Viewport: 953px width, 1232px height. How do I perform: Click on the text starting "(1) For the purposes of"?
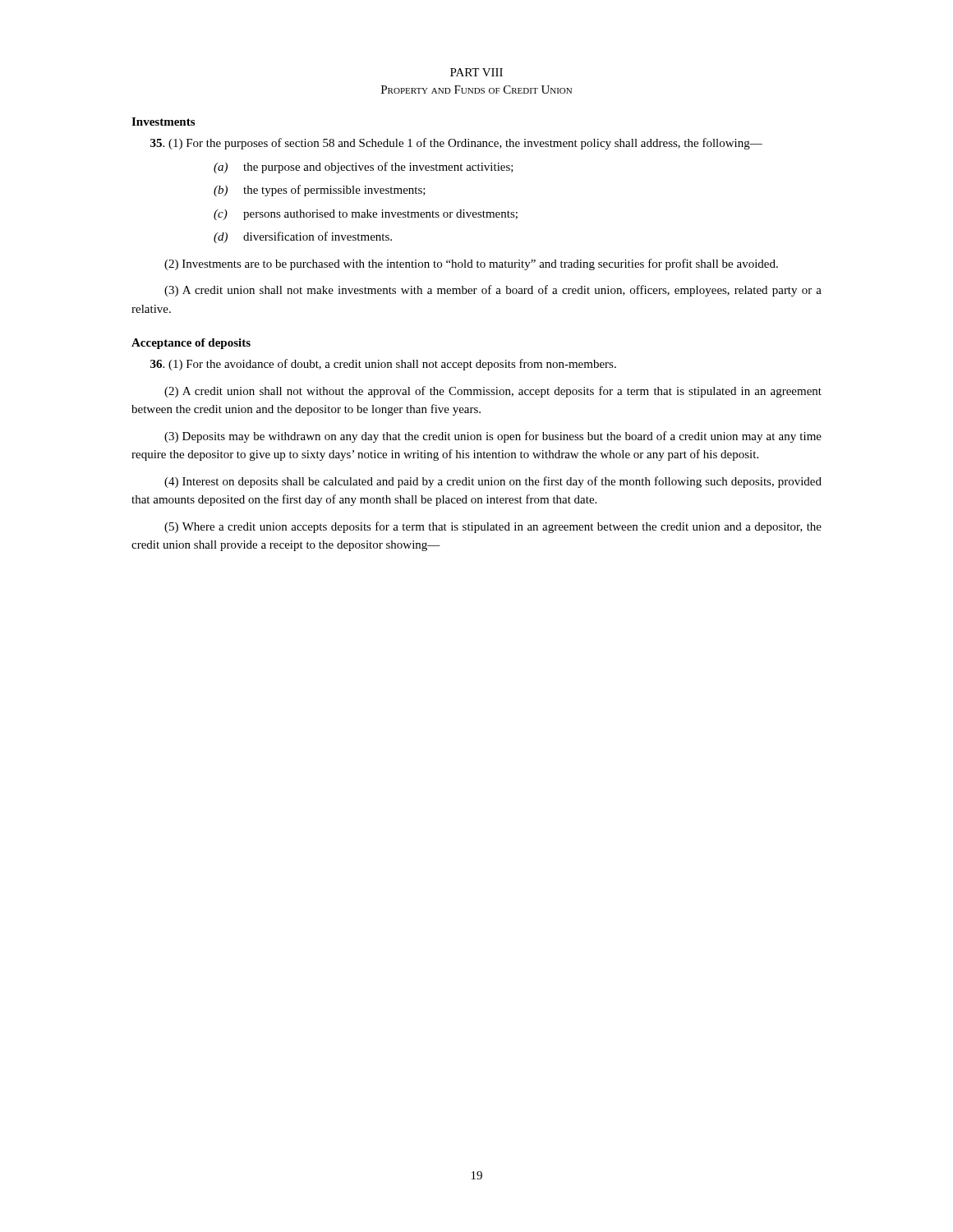pos(447,143)
